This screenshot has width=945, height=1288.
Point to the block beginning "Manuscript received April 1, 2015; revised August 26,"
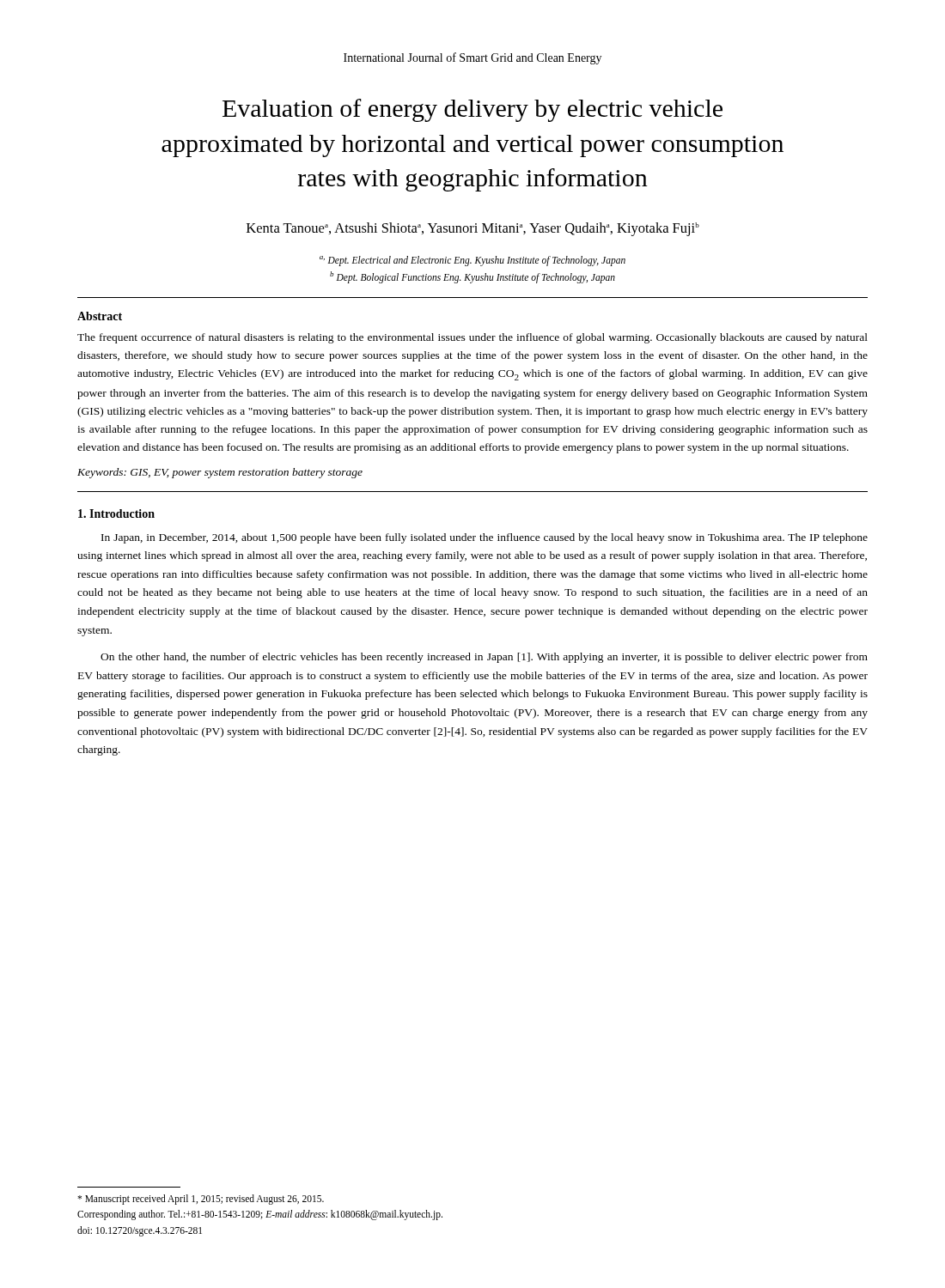coord(260,1211)
